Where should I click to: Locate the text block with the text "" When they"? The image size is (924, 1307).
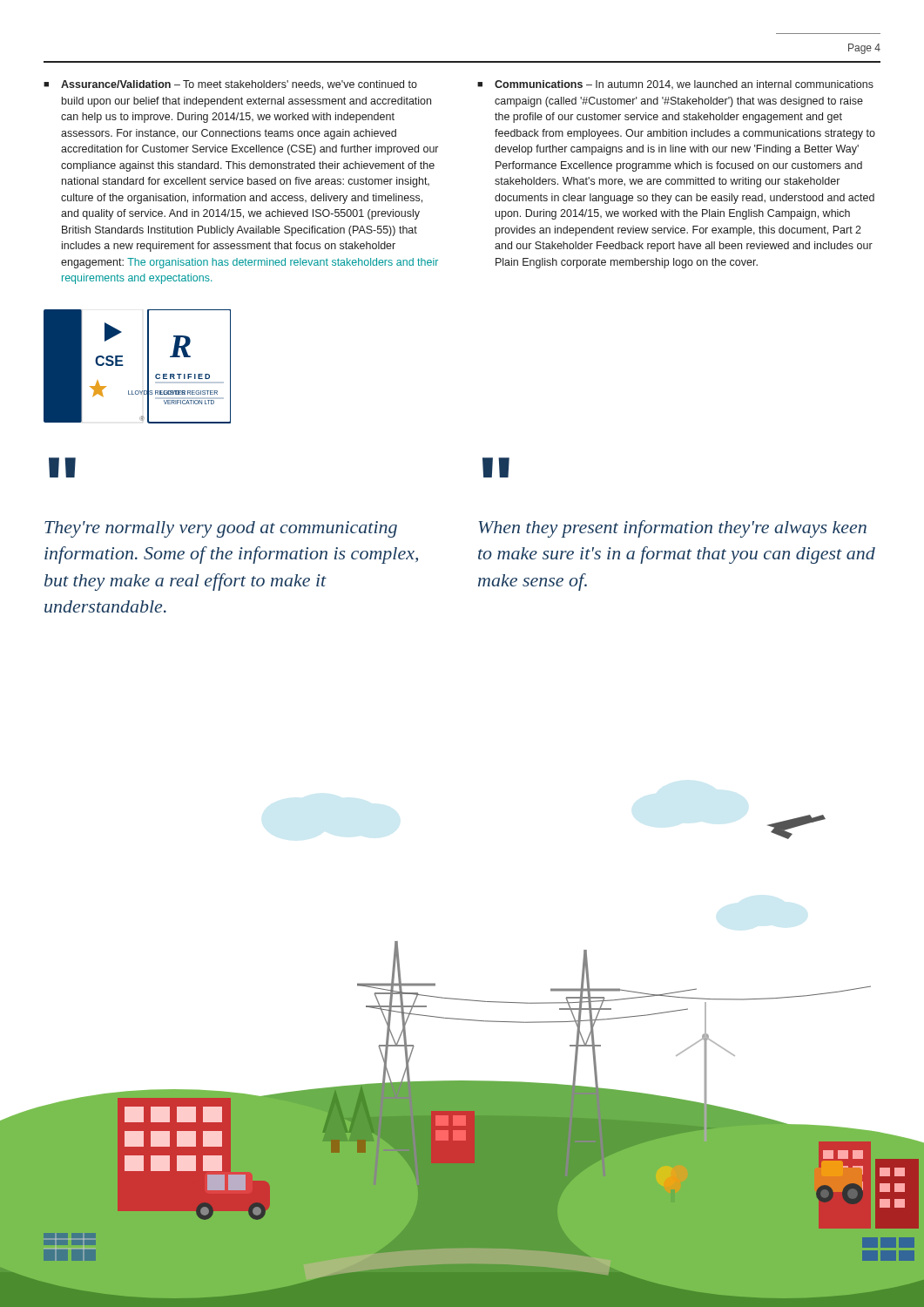click(679, 528)
